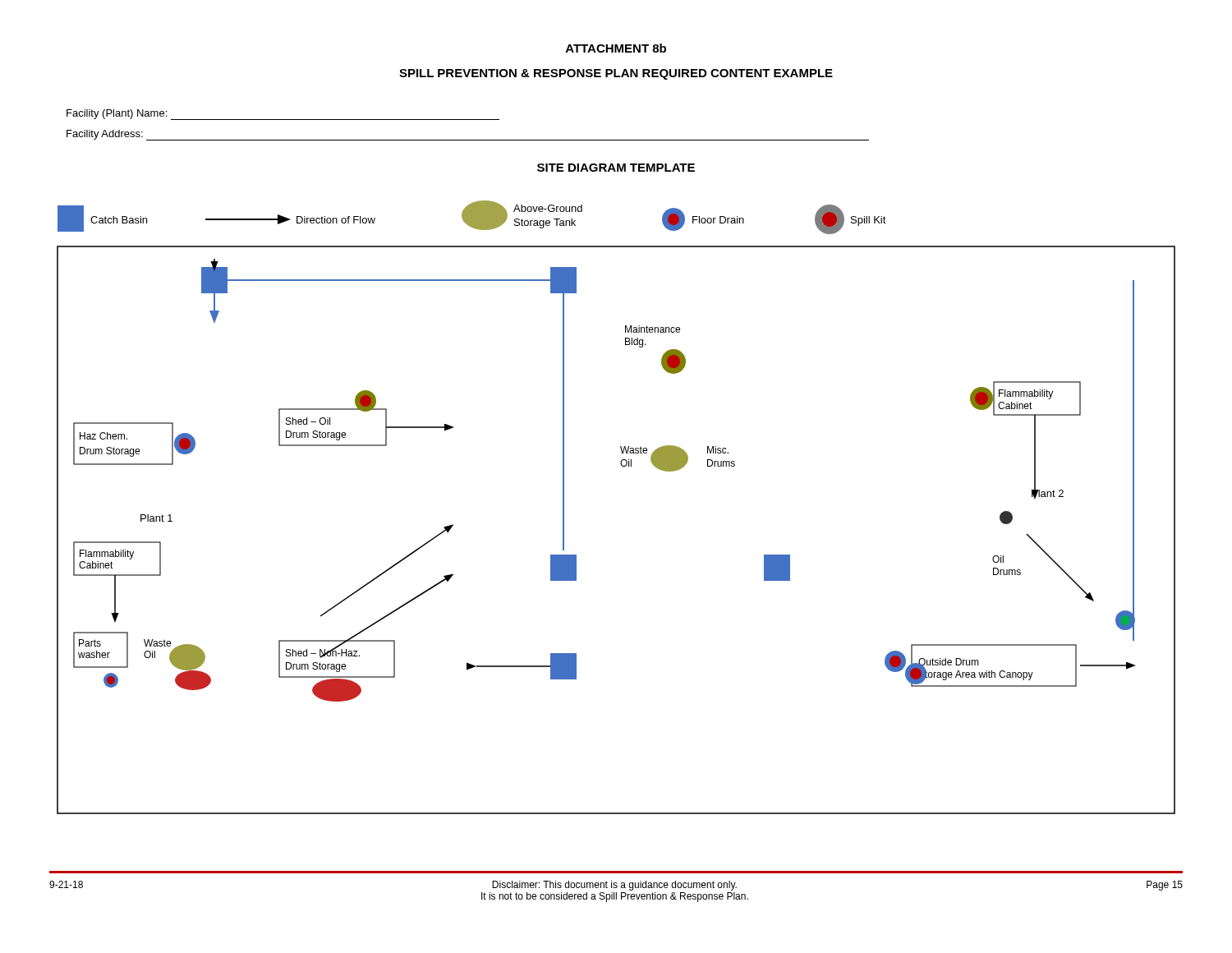1232x953 pixels.
Task: Locate the text "ATTACHMENT 8b"
Action: pos(616,48)
